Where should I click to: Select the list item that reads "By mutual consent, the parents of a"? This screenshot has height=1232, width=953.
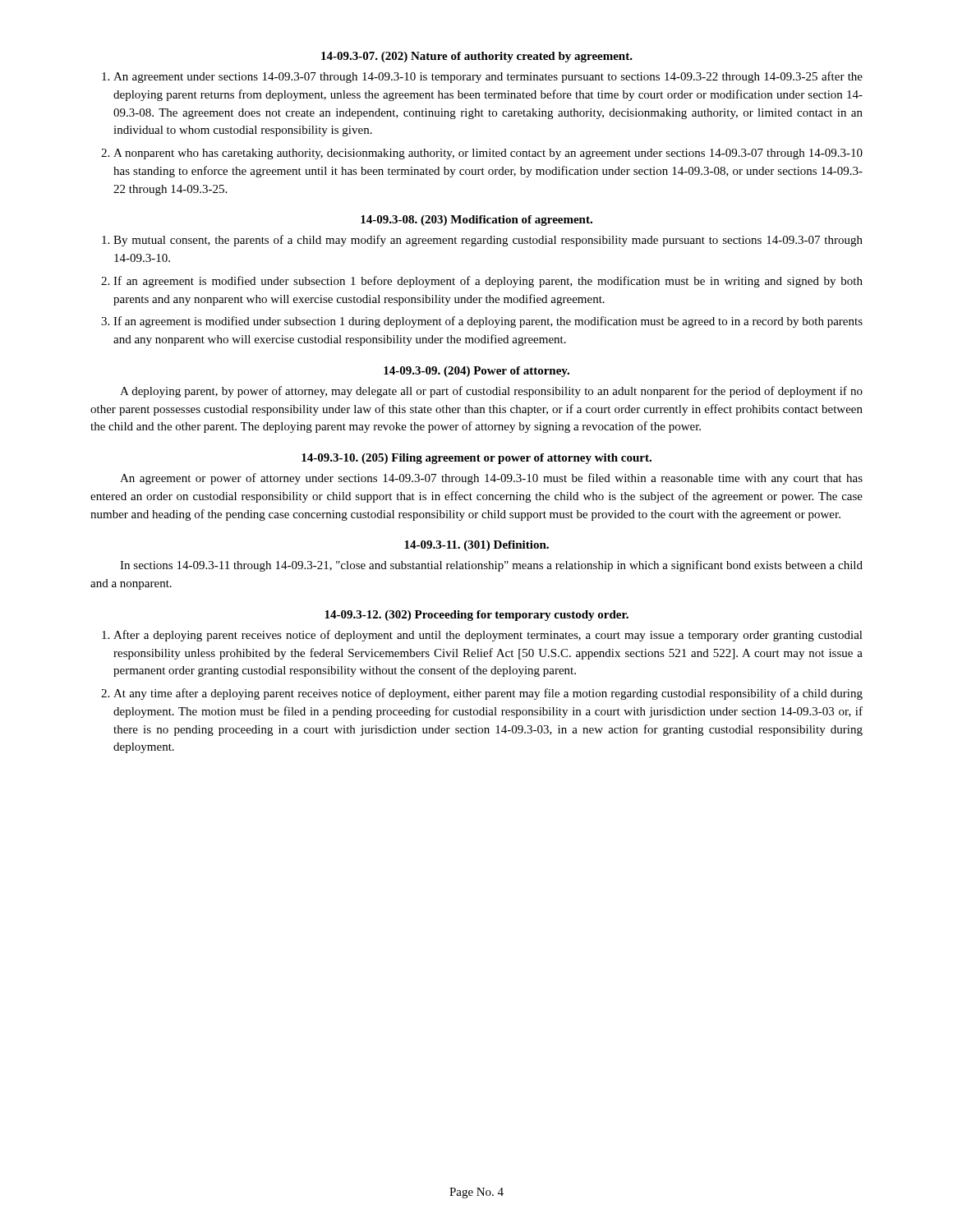click(488, 249)
